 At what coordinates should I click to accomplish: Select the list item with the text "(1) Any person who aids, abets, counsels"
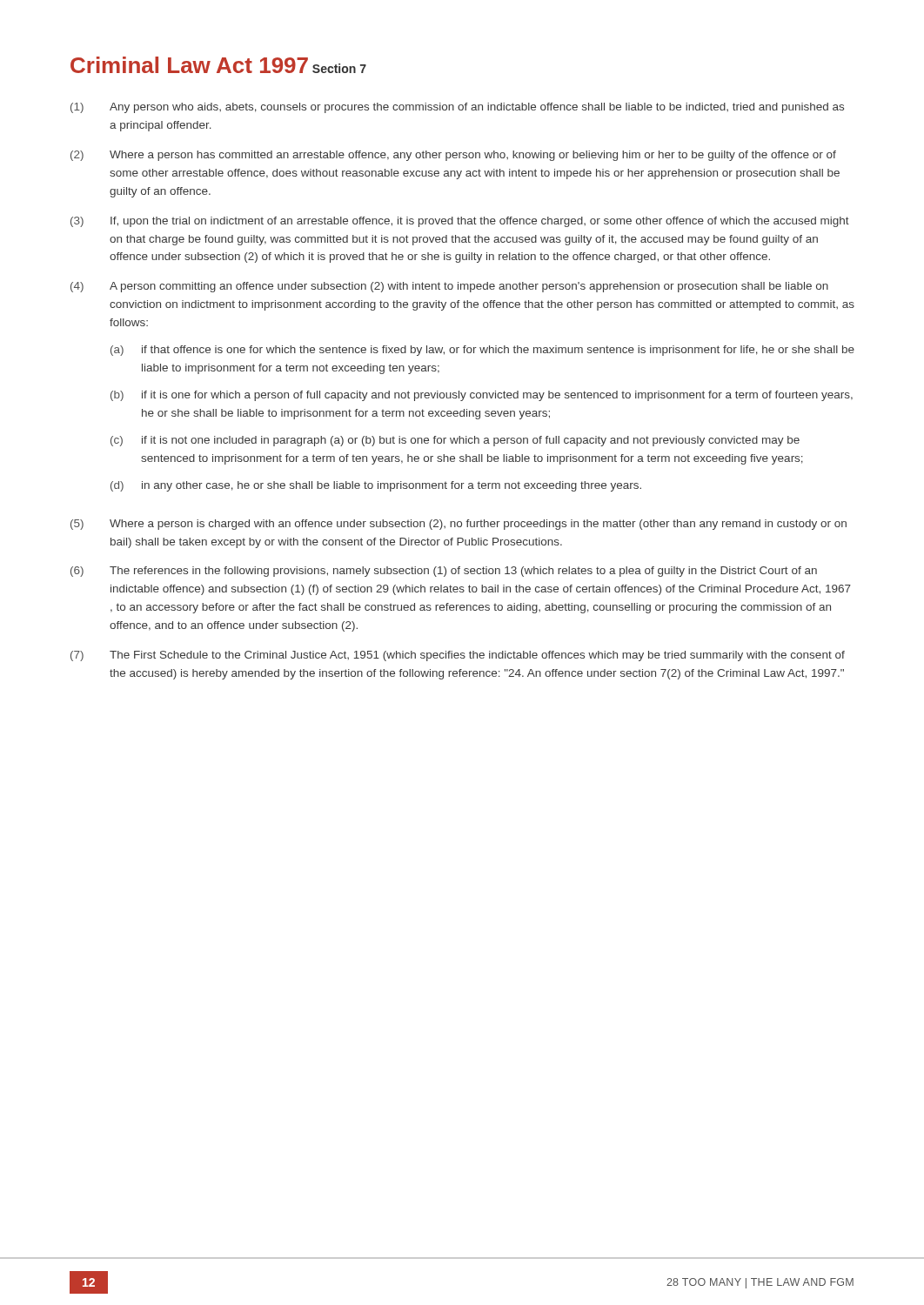(x=462, y=116)
